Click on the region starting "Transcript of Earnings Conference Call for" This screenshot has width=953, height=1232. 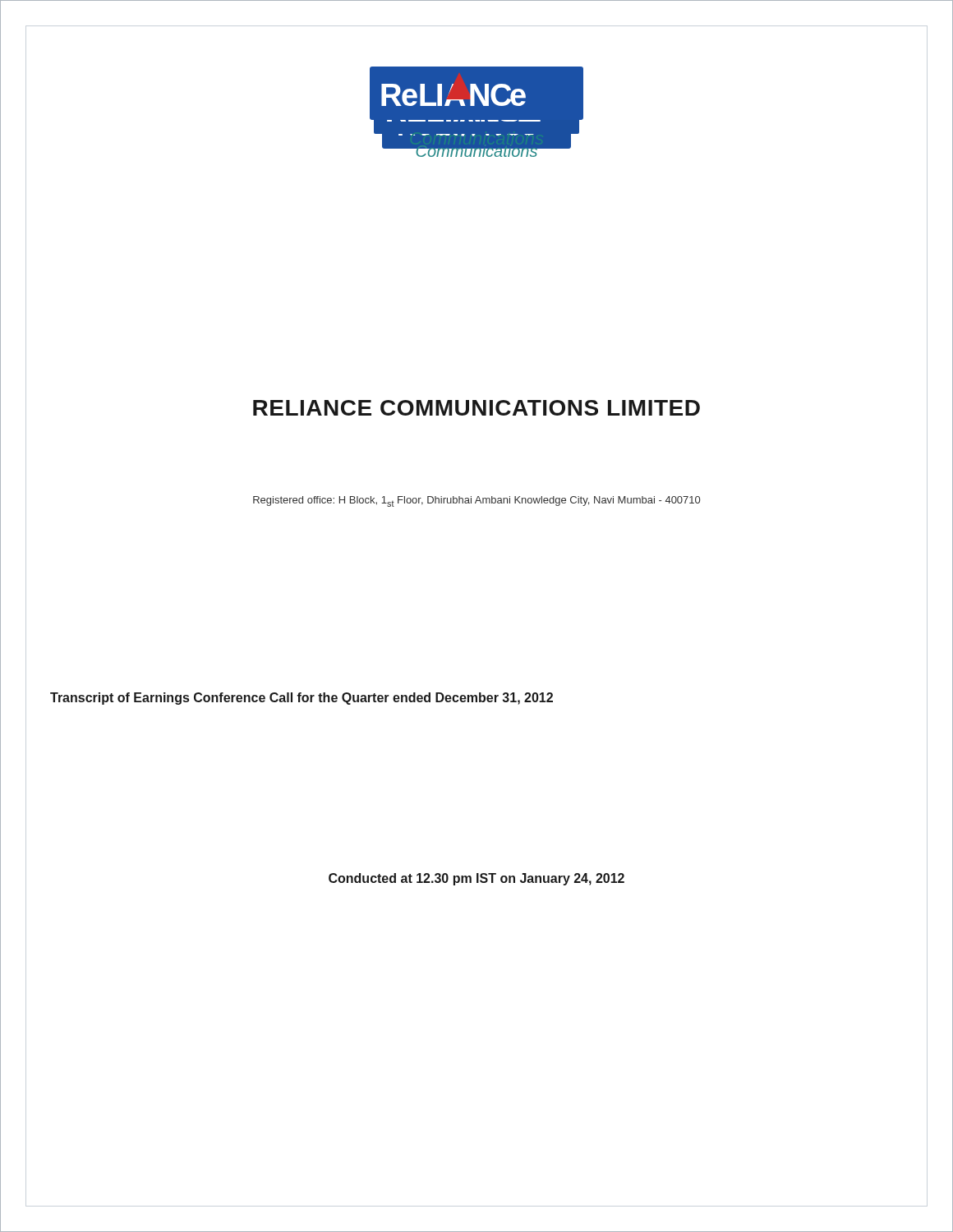pyautogui.click(x=302, y=698)
